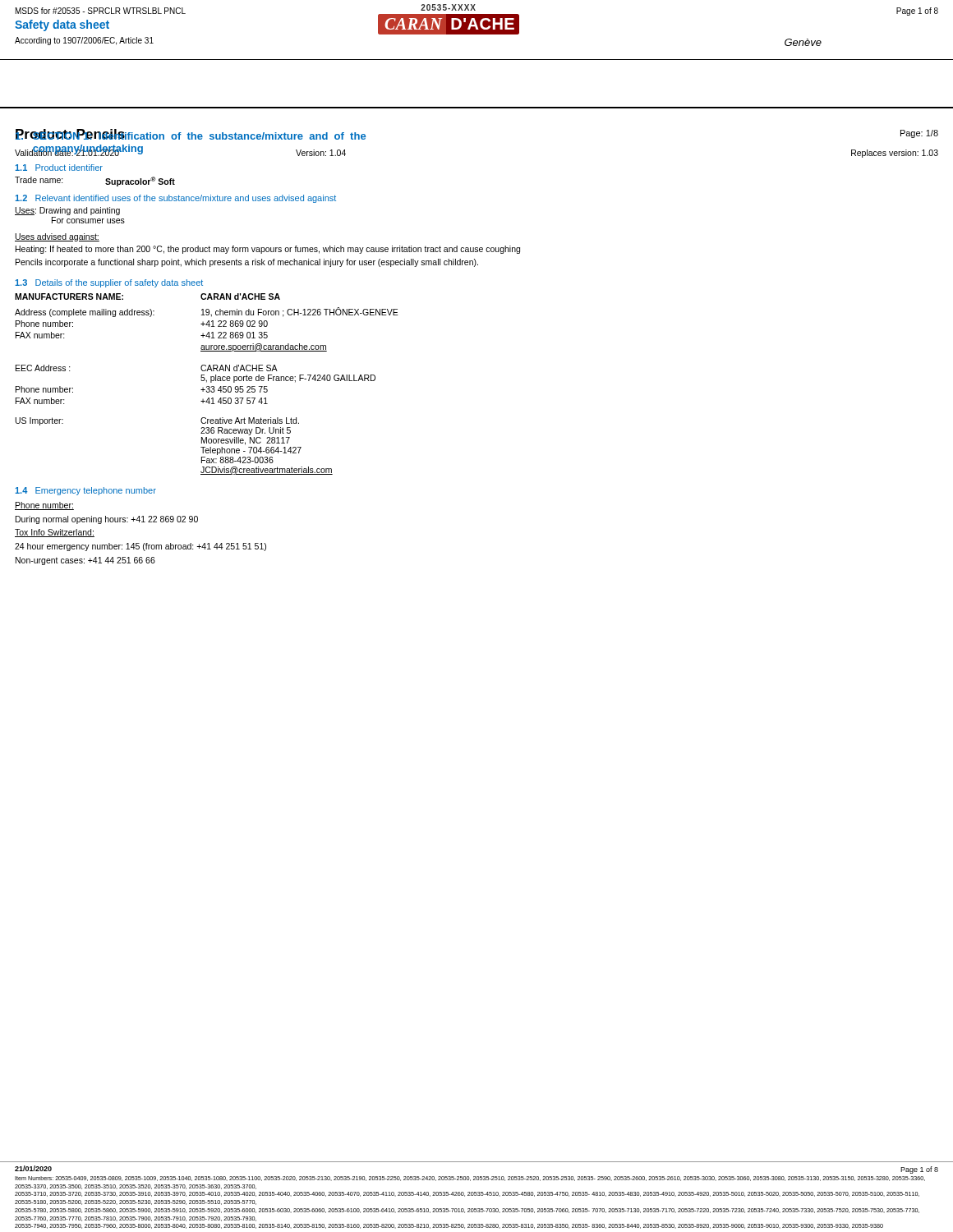Point to the element starting "Validation date: 21.01.2020"
Viewport: 953px width, 1232px height.
(x=67, y=153)
